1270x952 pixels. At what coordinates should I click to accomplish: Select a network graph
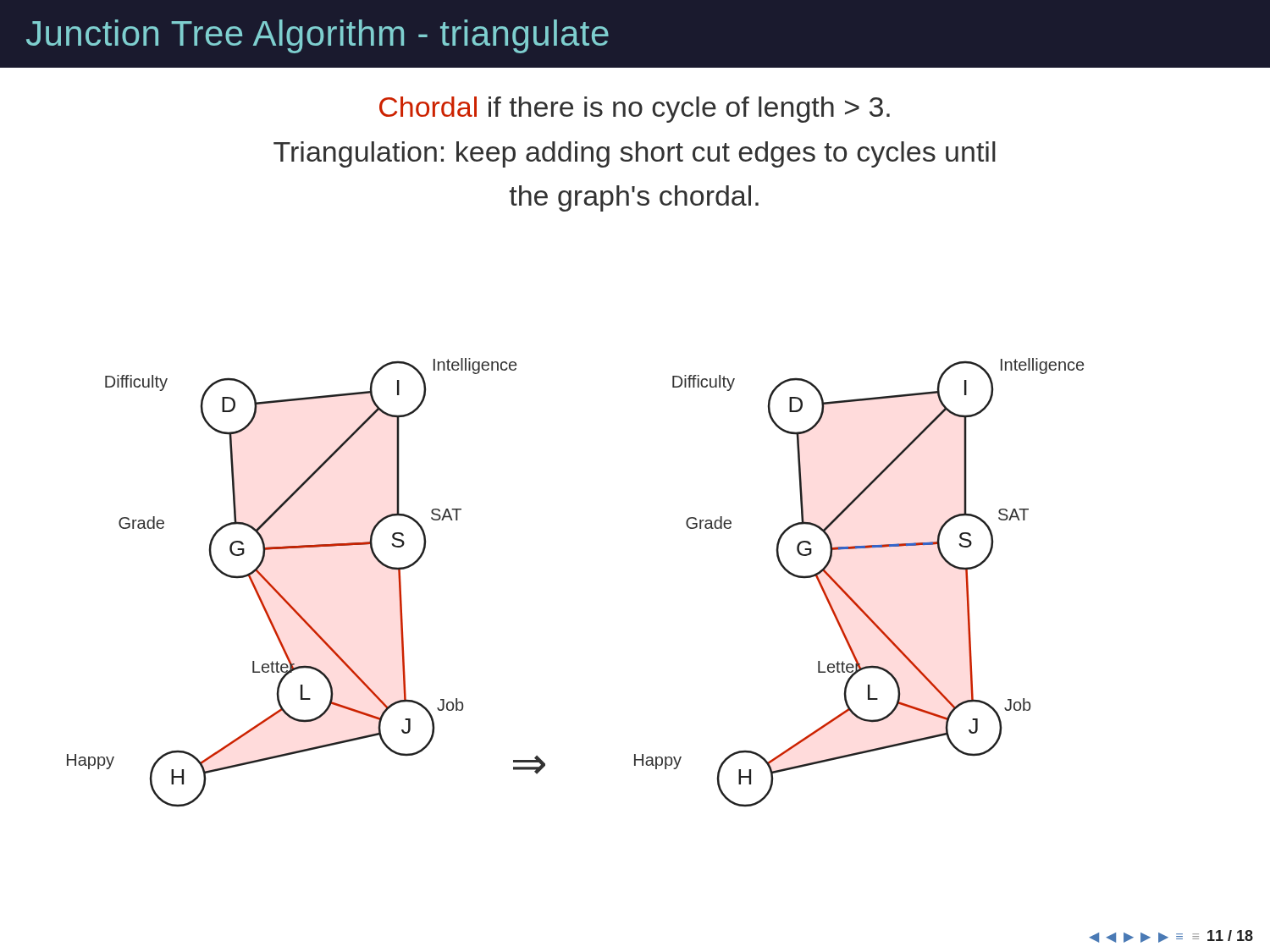[635, 558]
